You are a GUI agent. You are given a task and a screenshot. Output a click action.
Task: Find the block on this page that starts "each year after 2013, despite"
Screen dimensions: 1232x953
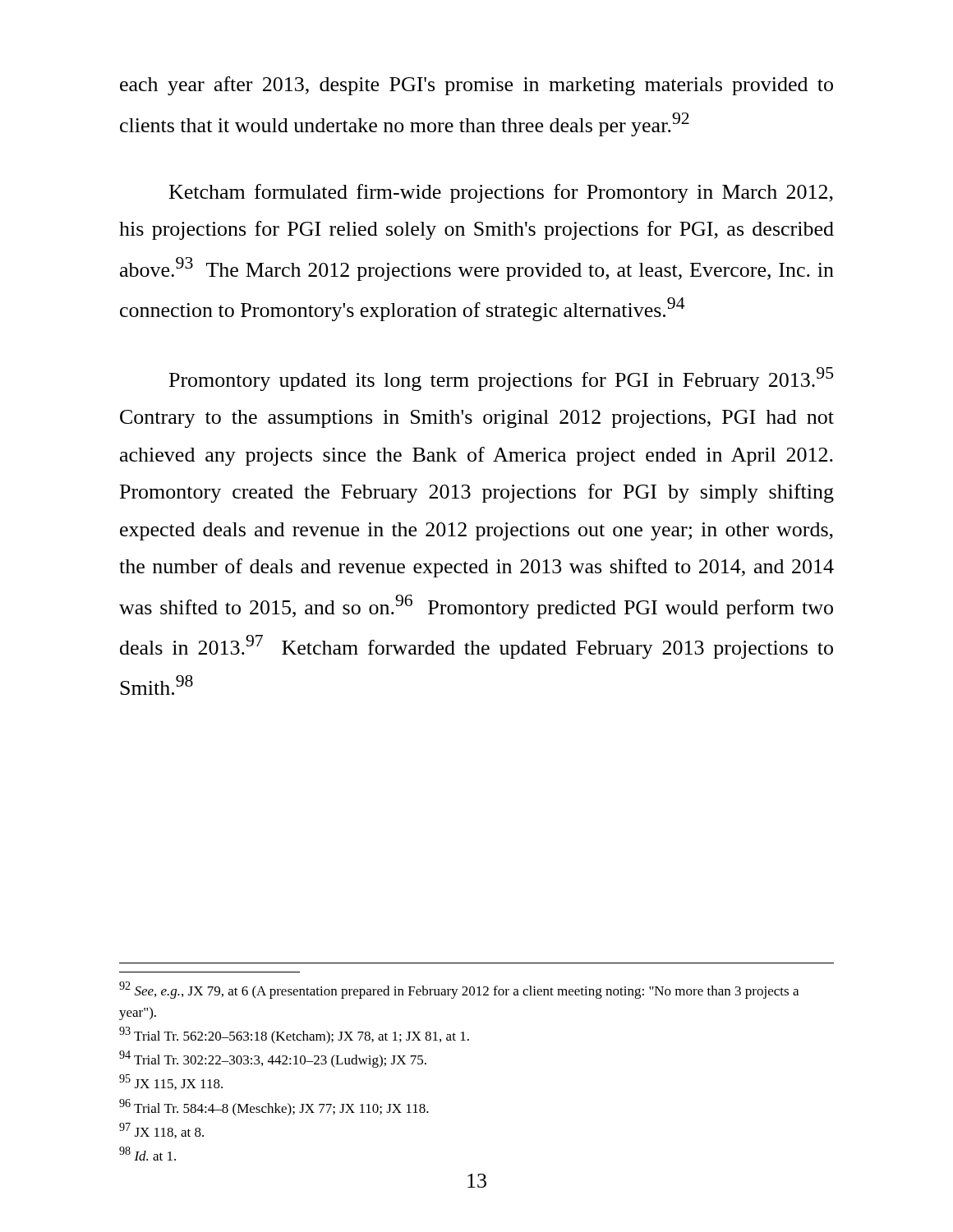click(476, 86)
